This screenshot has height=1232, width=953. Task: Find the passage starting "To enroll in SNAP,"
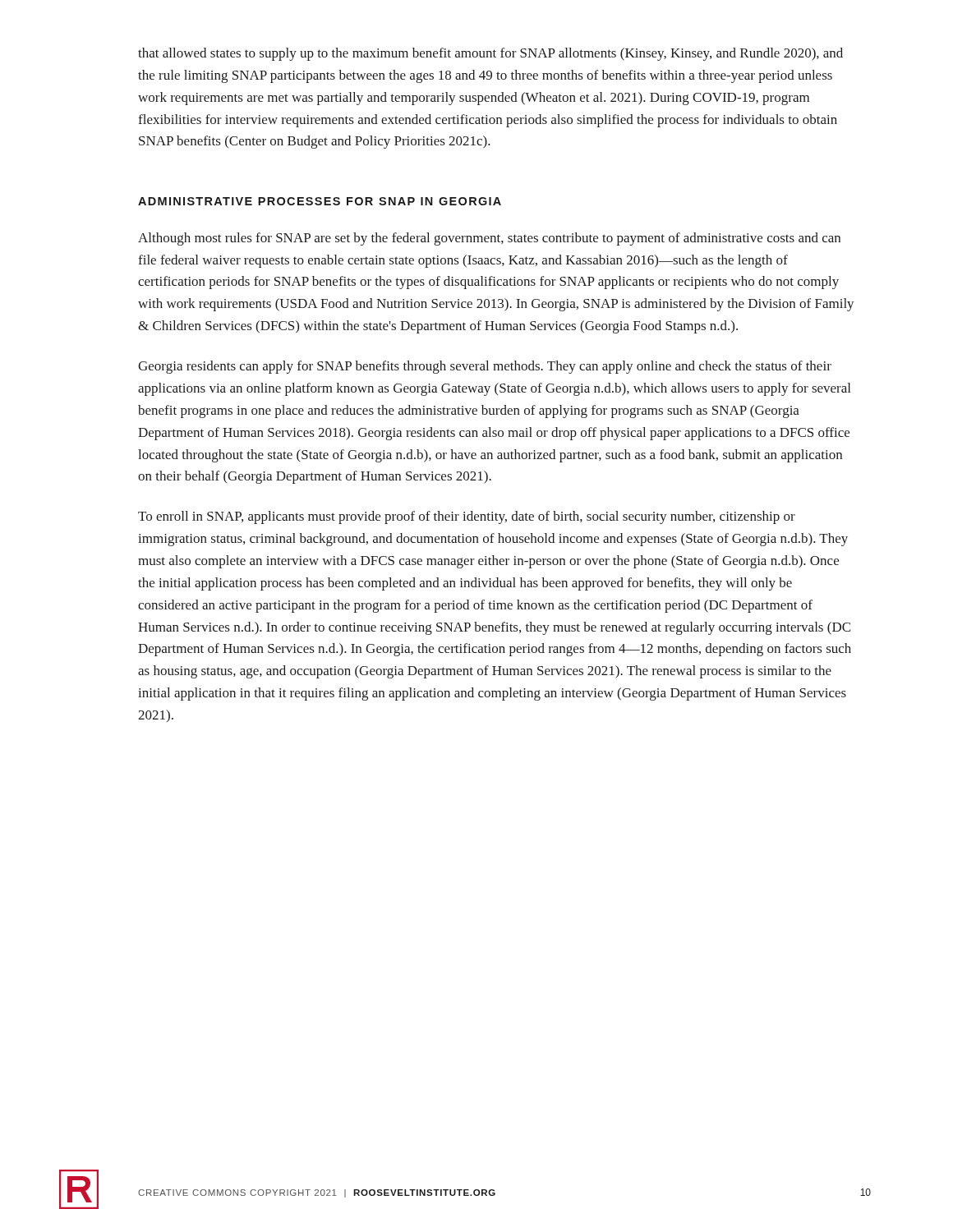[495, 616]
